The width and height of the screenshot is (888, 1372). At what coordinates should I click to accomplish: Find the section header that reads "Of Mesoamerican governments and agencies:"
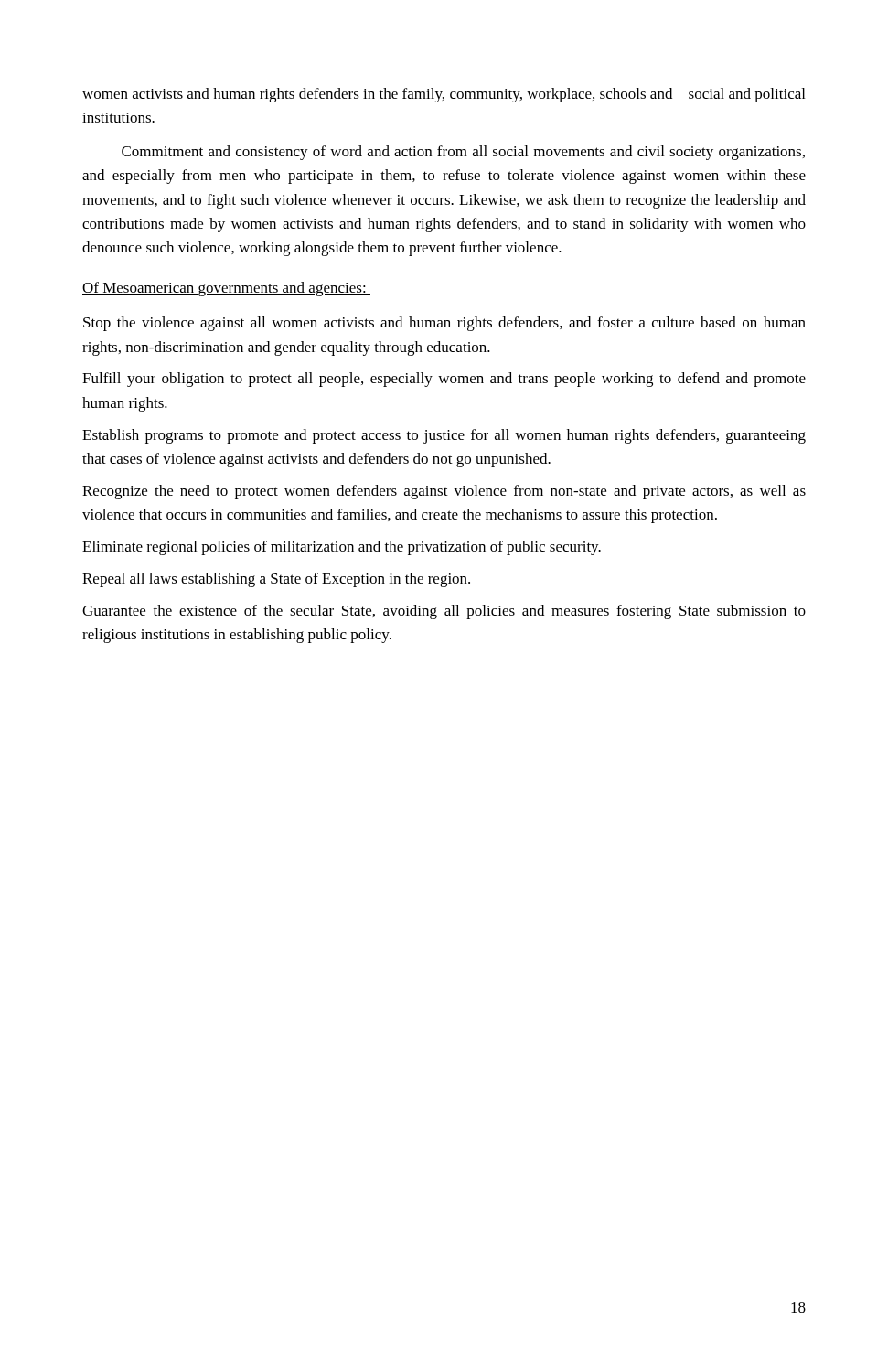click(226, 288)
